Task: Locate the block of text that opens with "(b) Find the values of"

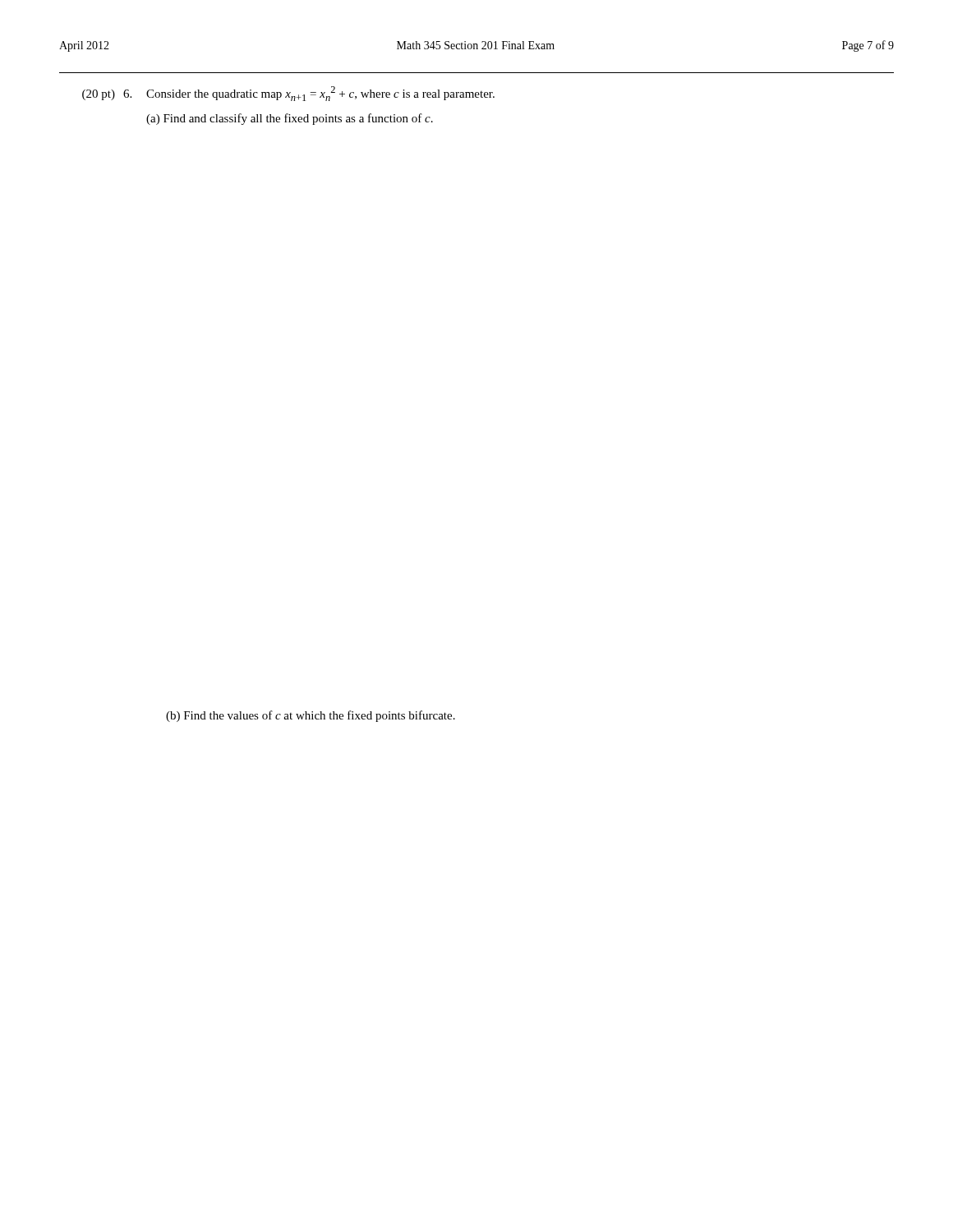Action: pyautogui.click(x=311, y=716)
